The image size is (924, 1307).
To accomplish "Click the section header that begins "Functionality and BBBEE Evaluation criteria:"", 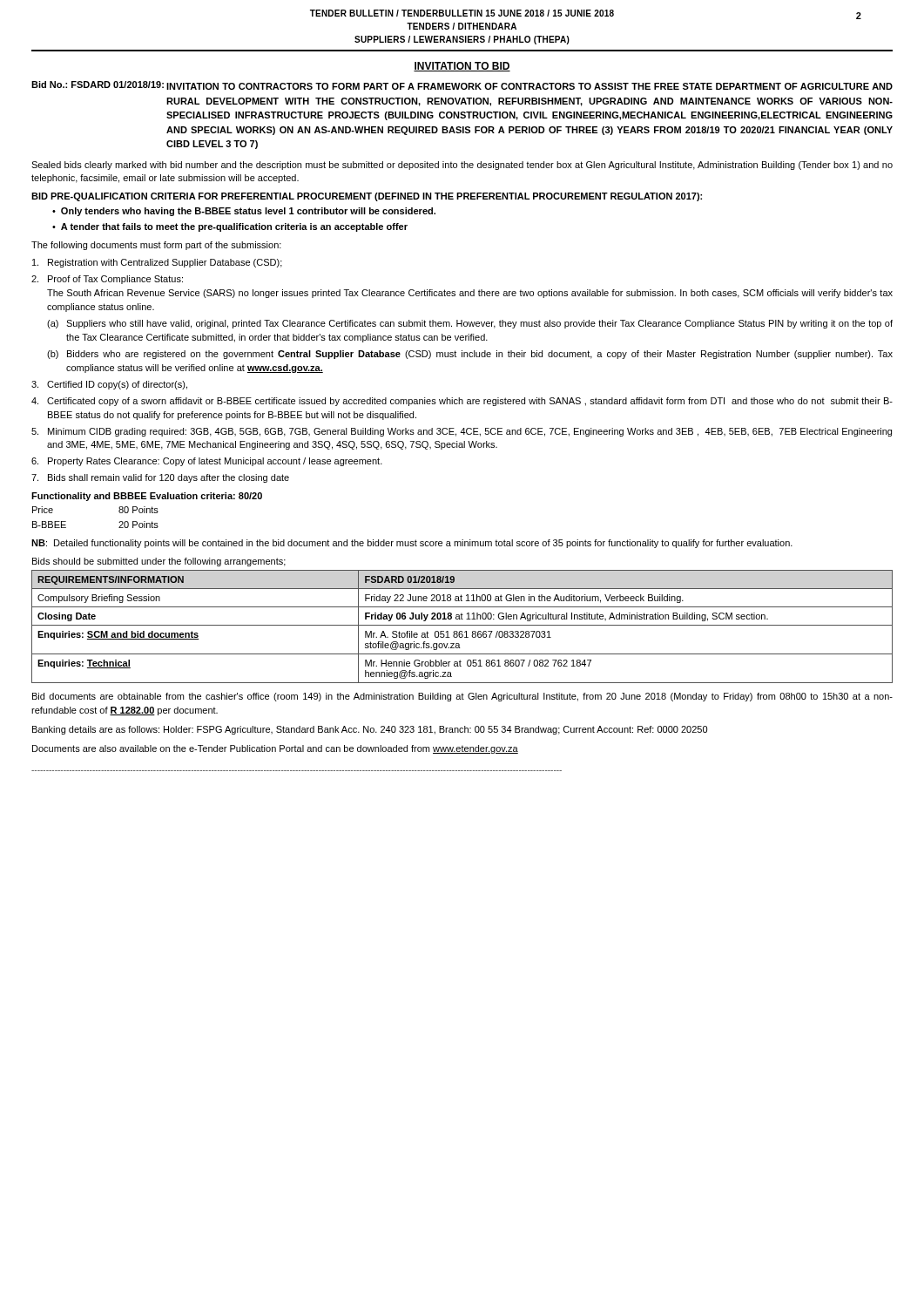I will tap(147, 497).
